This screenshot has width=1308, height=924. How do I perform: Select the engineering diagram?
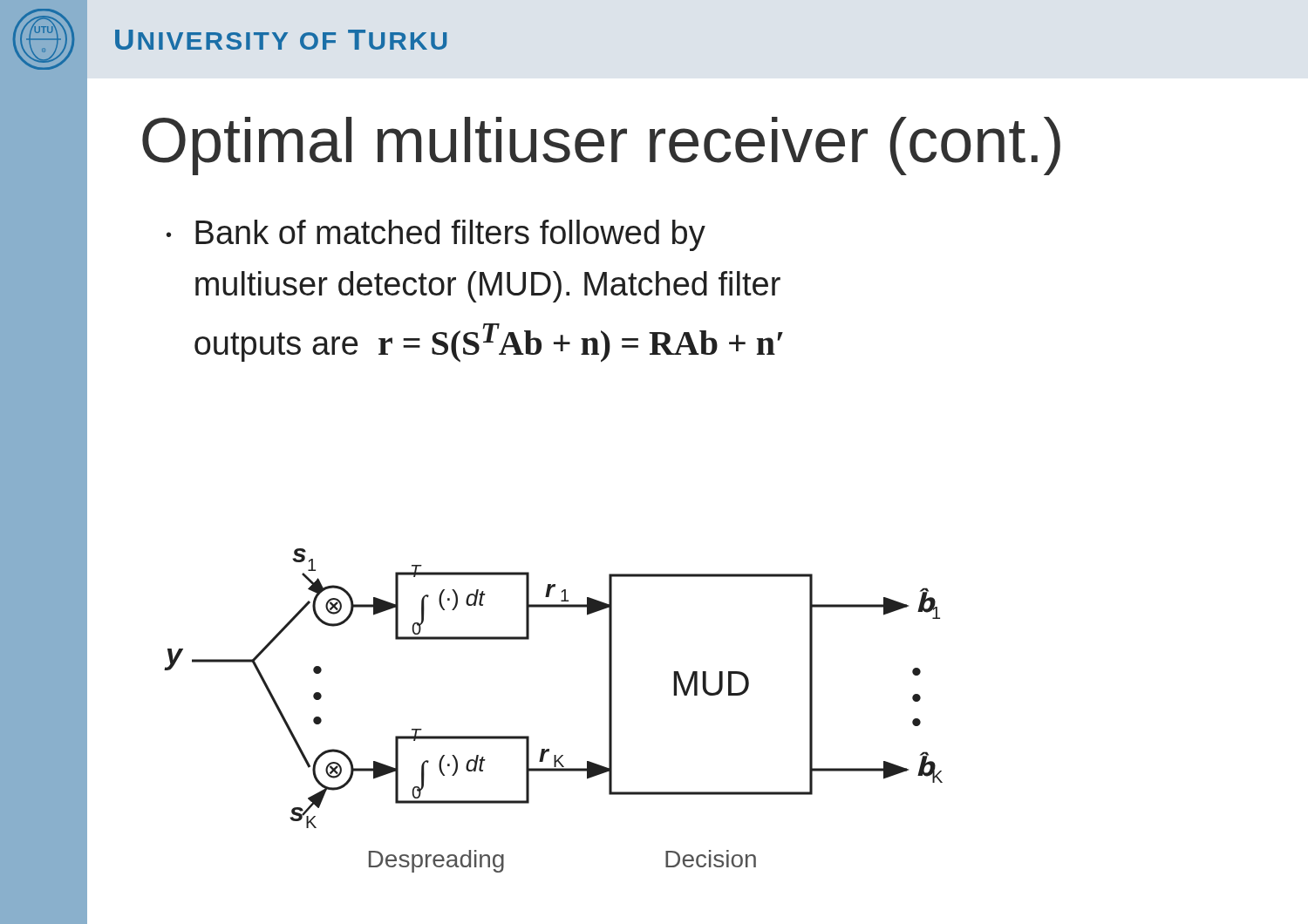(698, 697)
